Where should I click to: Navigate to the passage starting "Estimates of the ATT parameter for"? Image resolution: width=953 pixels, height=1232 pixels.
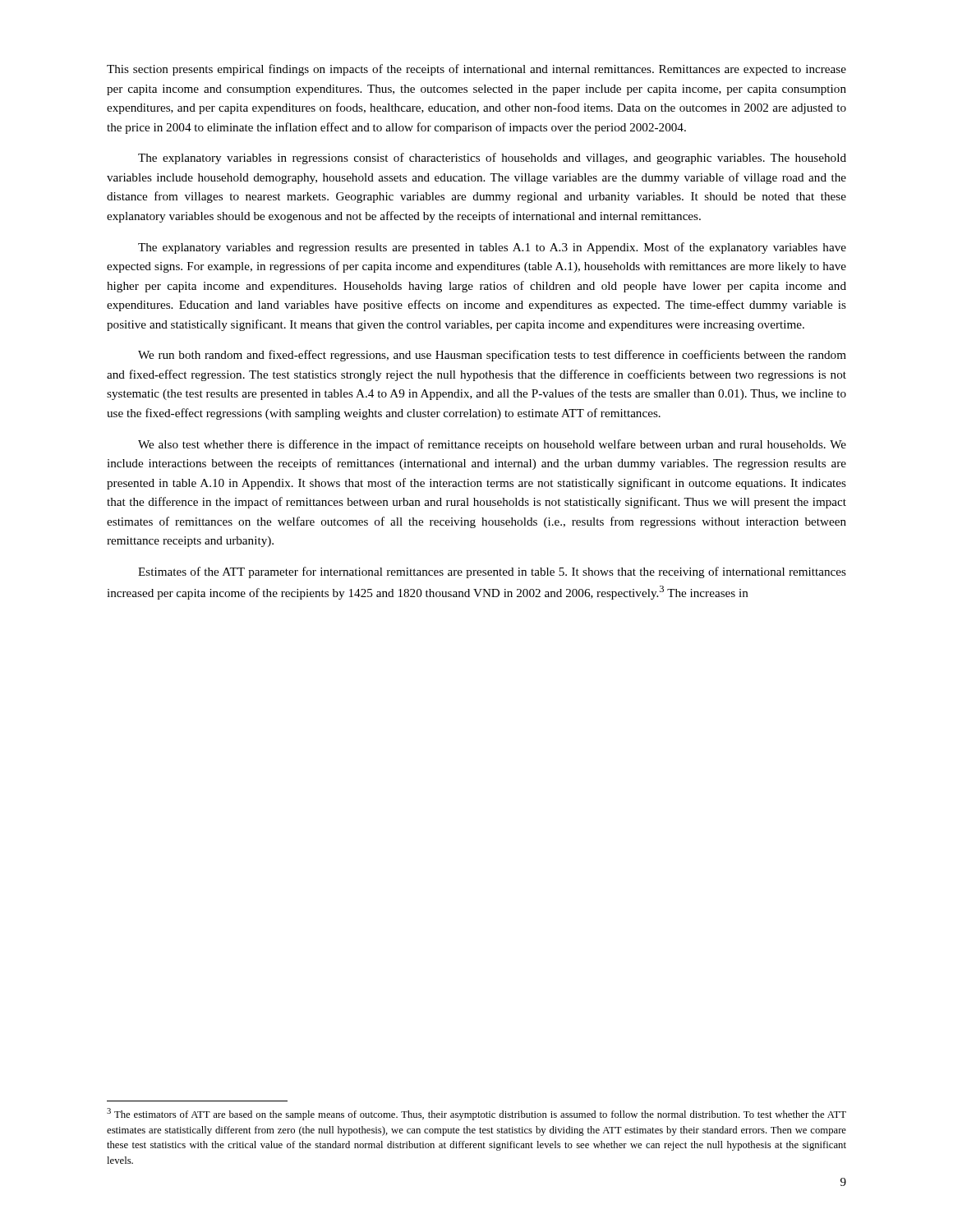[x=476, y=582]
